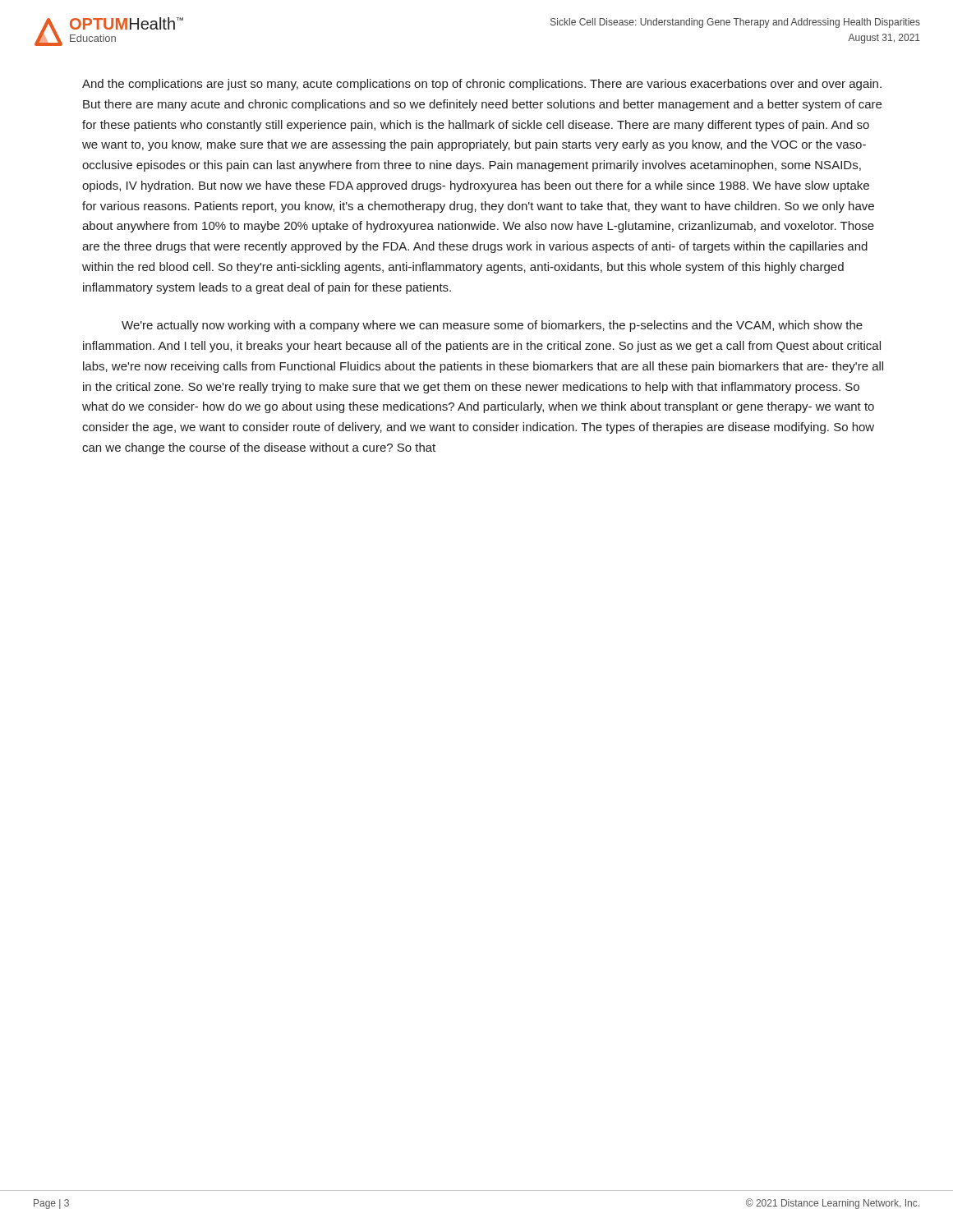Viewport: 953px width, 1232px height.
Task: Point to the block starting "We're actually now"
Action: (x=483, y=386)
